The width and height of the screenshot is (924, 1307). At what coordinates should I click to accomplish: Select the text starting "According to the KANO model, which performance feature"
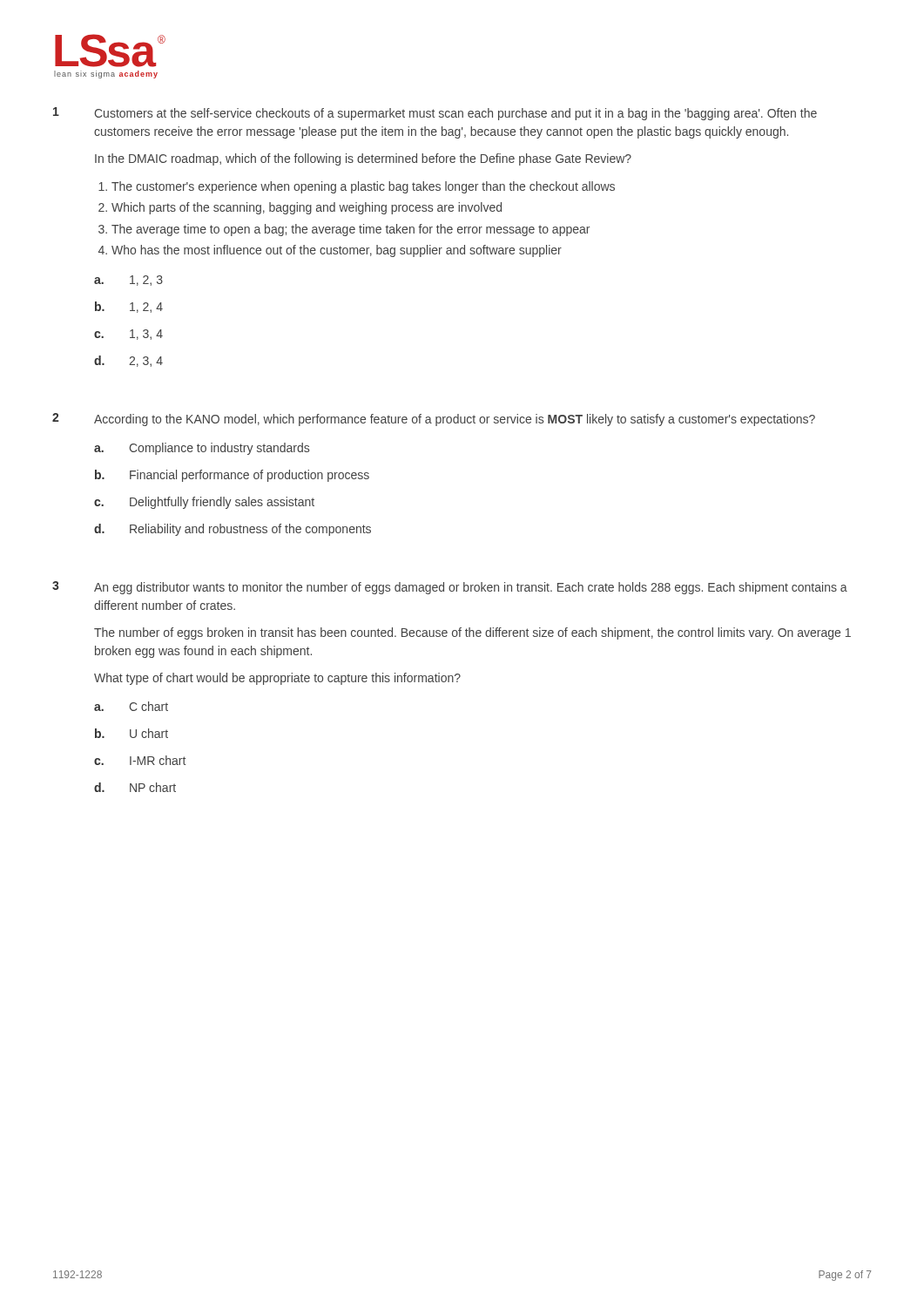click(455, 419)
